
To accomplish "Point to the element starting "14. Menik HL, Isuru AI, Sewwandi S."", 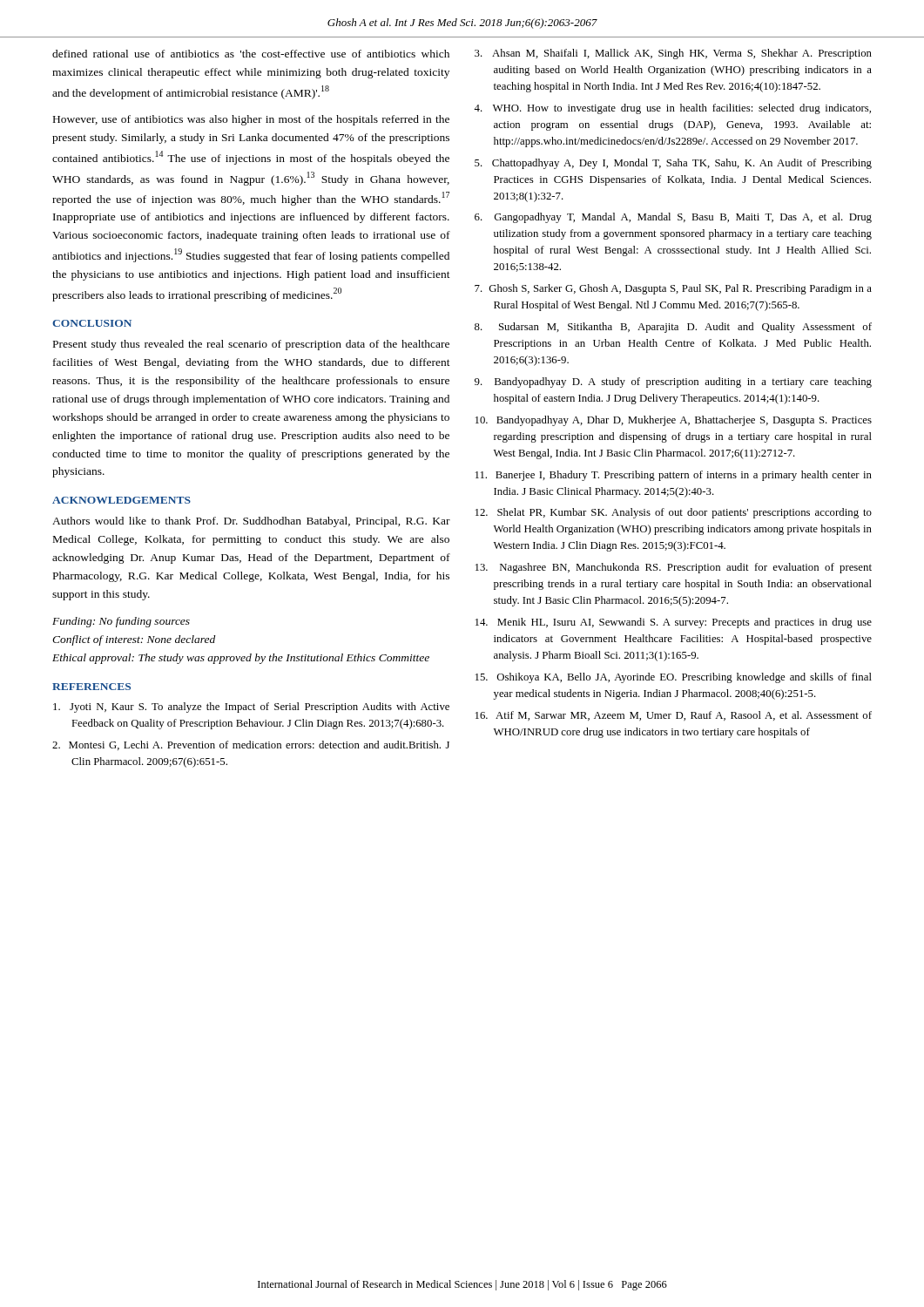I will coord(673,639).
